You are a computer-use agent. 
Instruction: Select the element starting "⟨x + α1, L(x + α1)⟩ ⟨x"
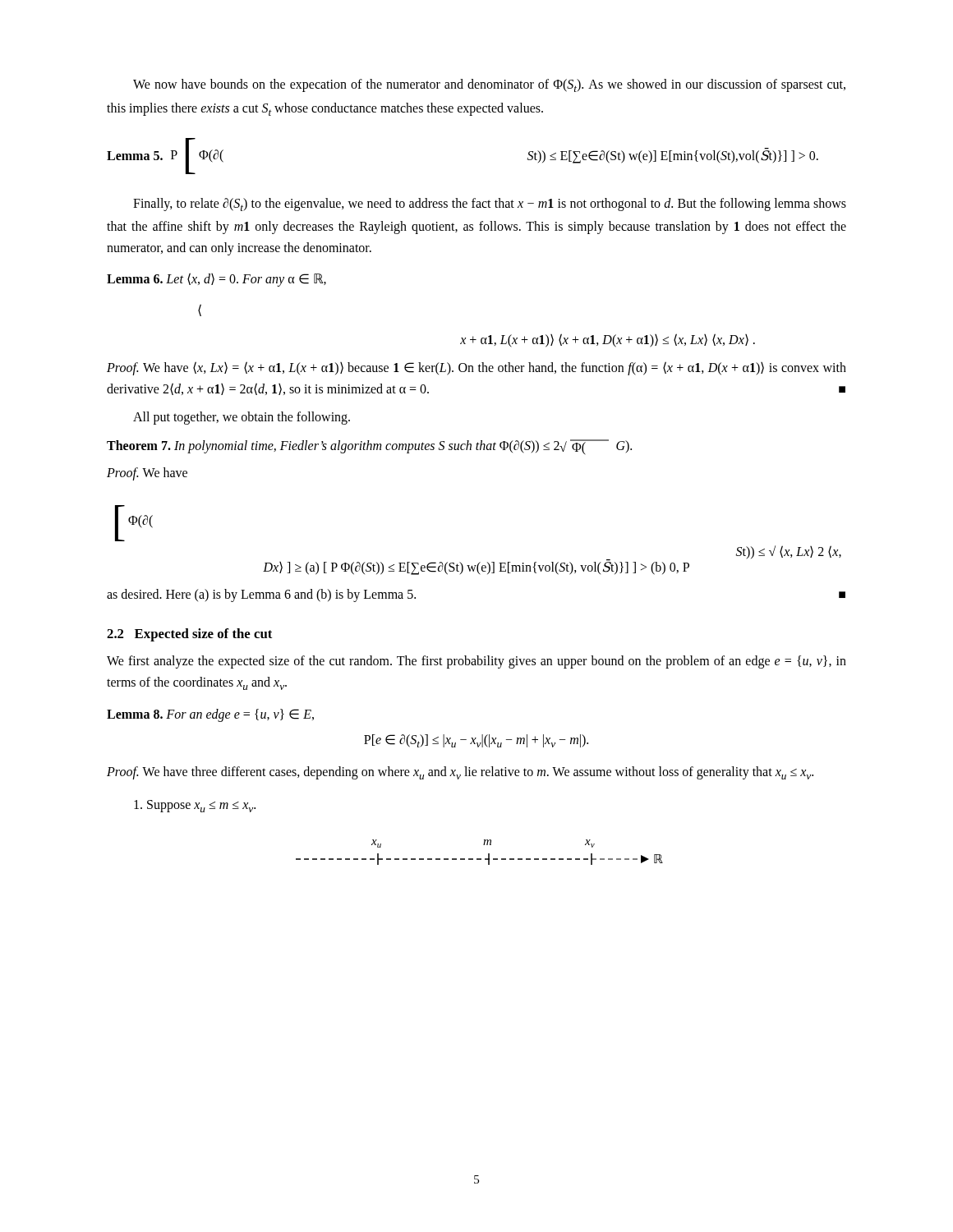click(x=200, y=310)
